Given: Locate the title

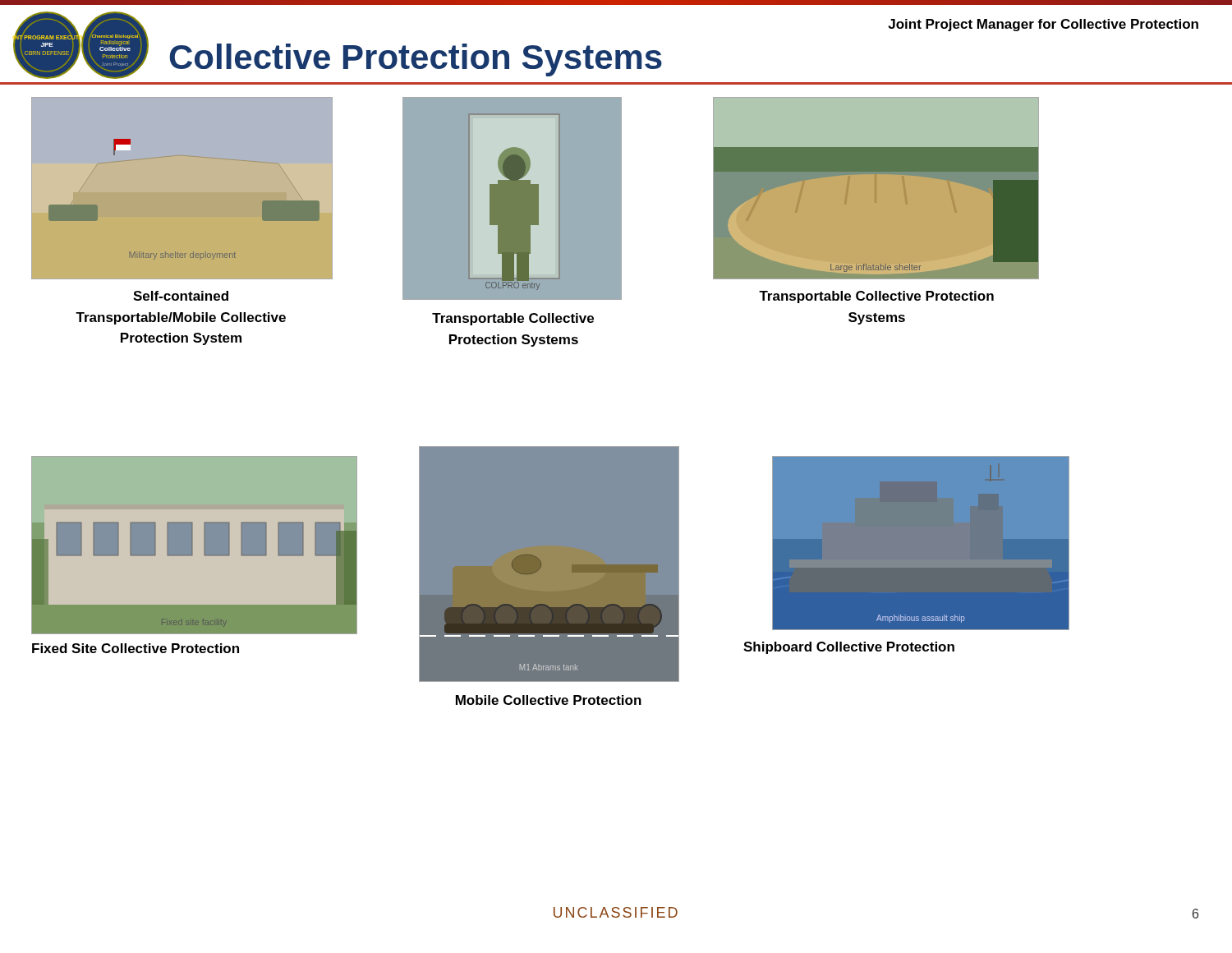Looking at the screenshot, I should click(416, 57).
